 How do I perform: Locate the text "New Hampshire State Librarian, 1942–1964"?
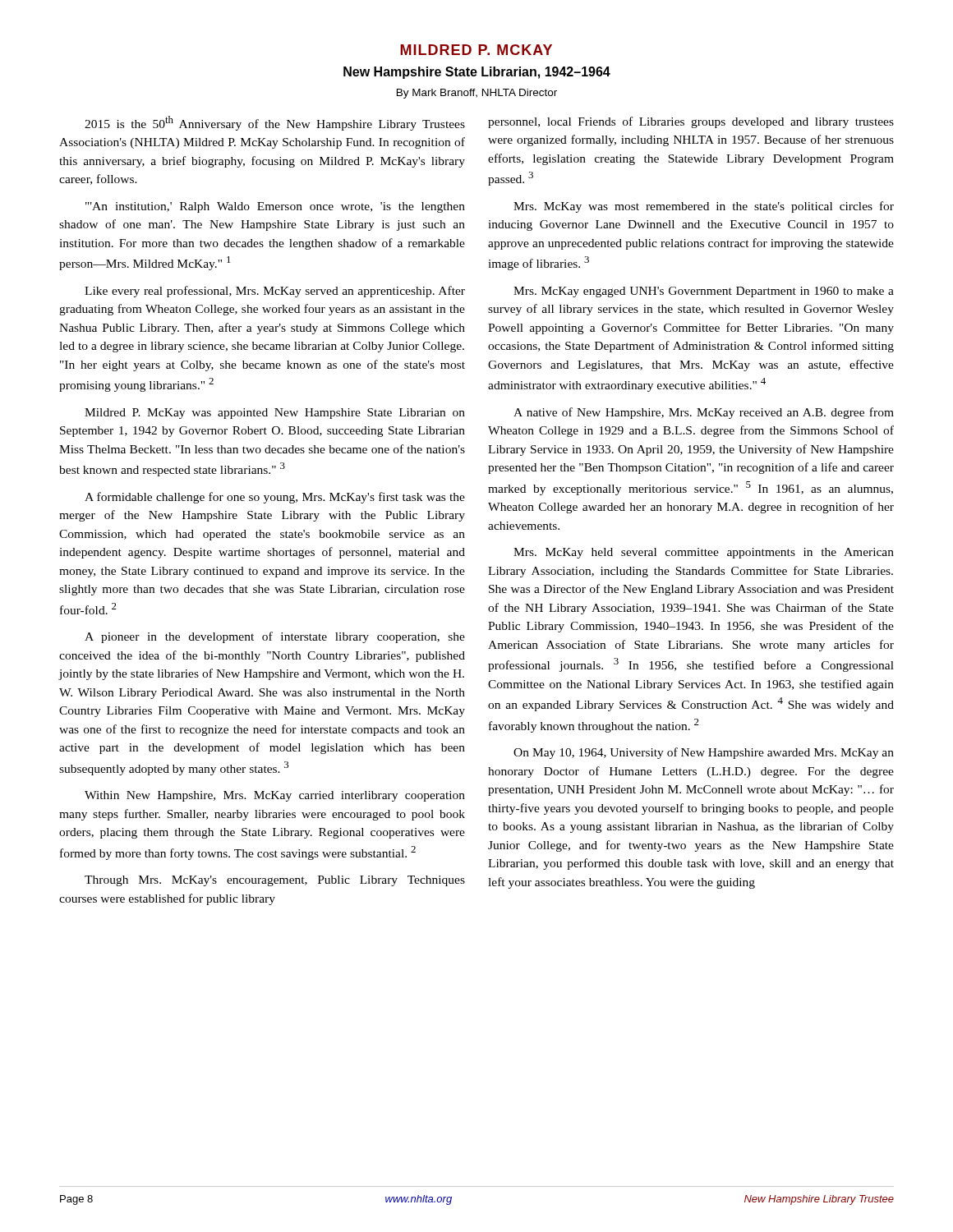pyautogui.click(x=476, y=72)
